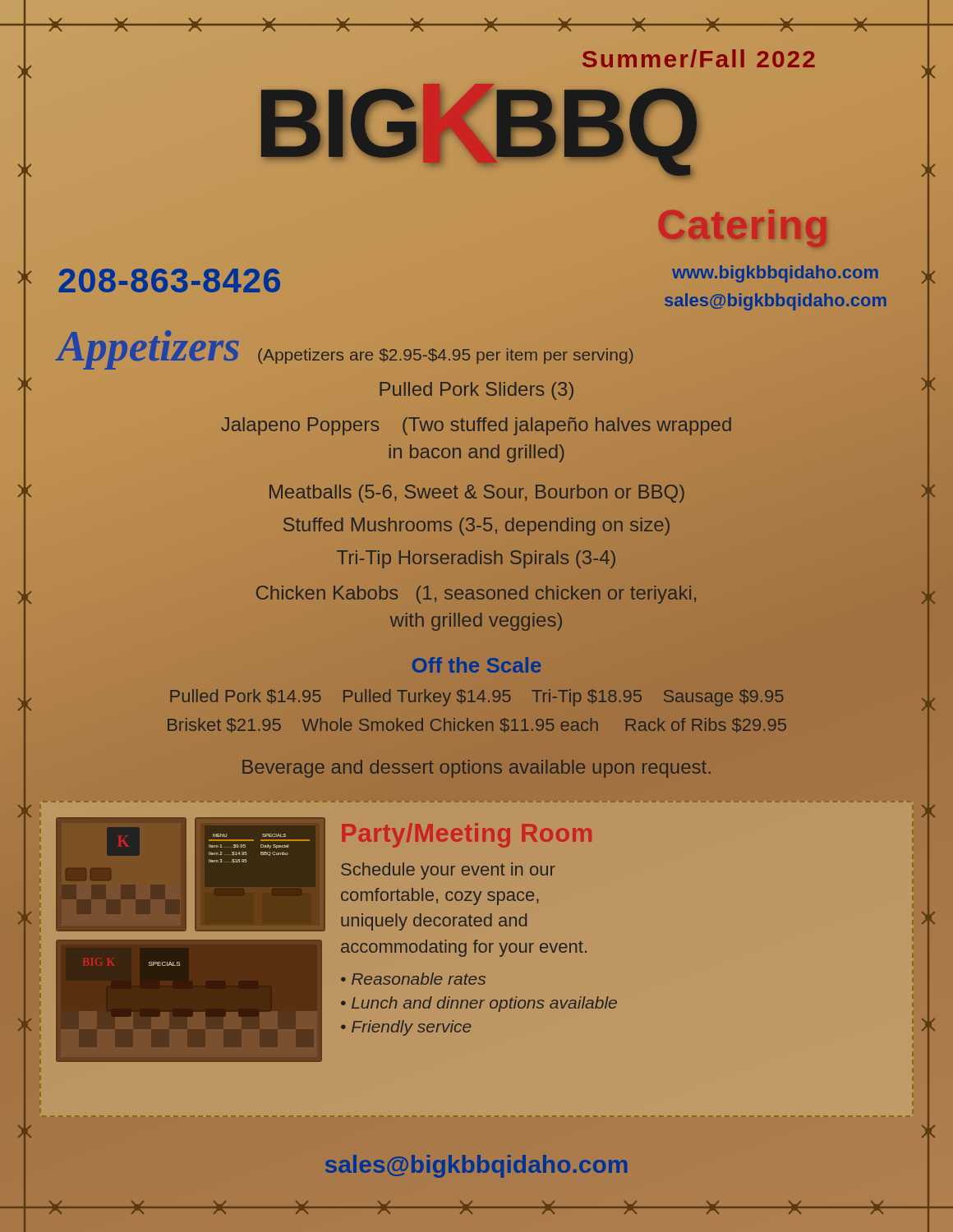Click the section header that begins "Appetizers (Appetizers are $2.95-$4.95 per item per"
Screen dimensions: 1232x953
pos(346,346)
